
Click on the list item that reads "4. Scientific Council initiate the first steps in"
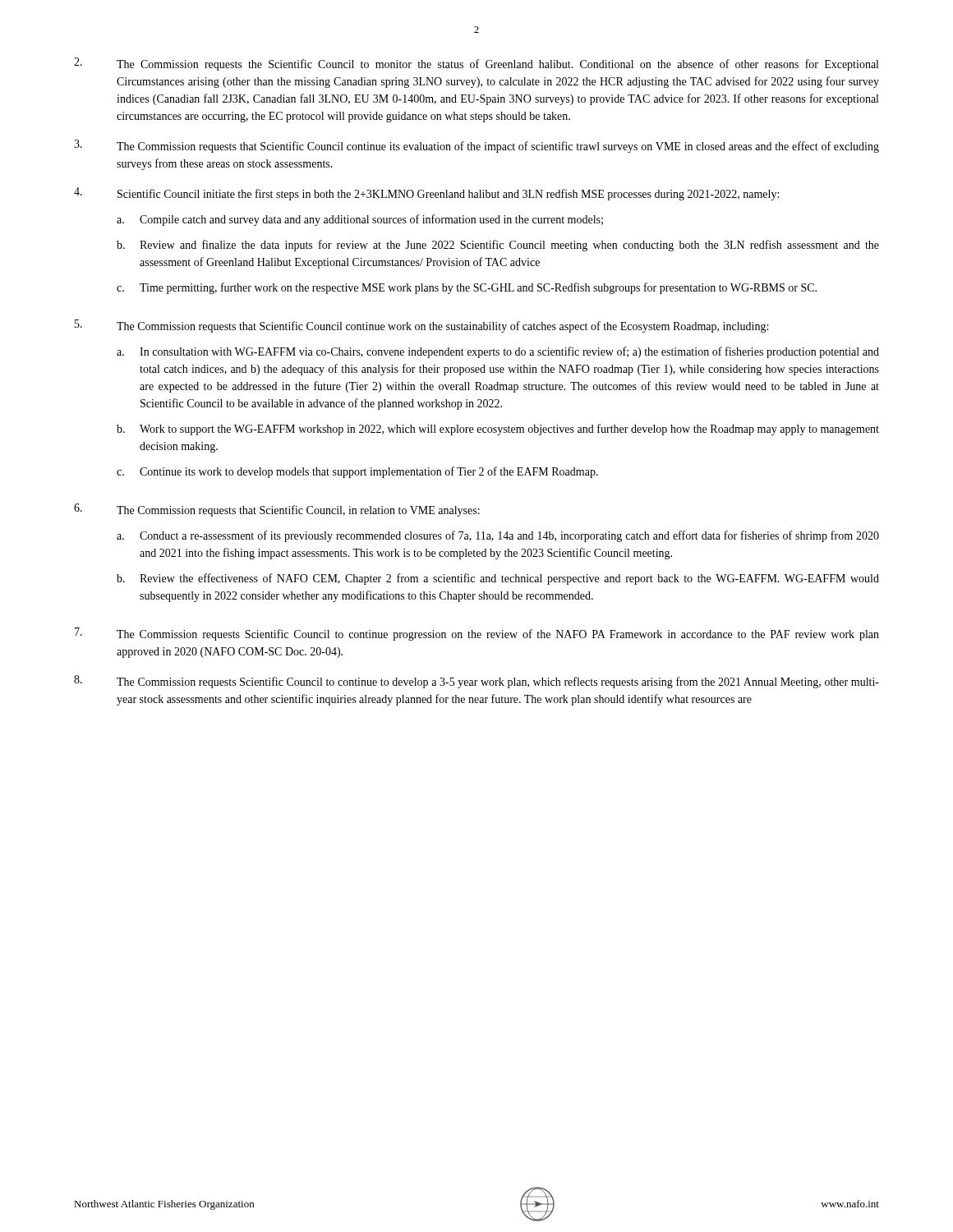[x=476, y=245]
